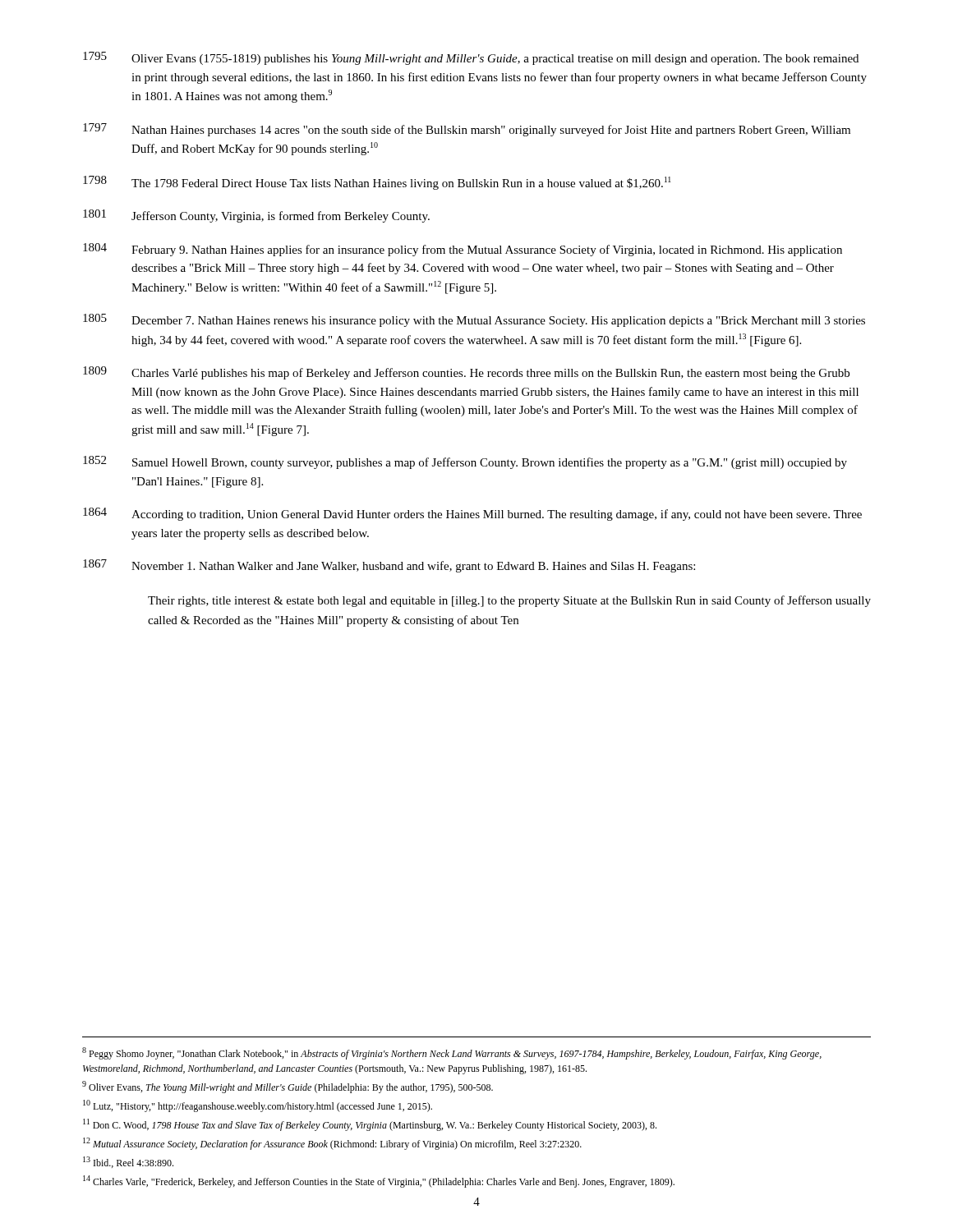Find the passage starting "1867 November 1. Nathan Walker and"
This screenshot has height=1232, width=953.
click(476, 566)
